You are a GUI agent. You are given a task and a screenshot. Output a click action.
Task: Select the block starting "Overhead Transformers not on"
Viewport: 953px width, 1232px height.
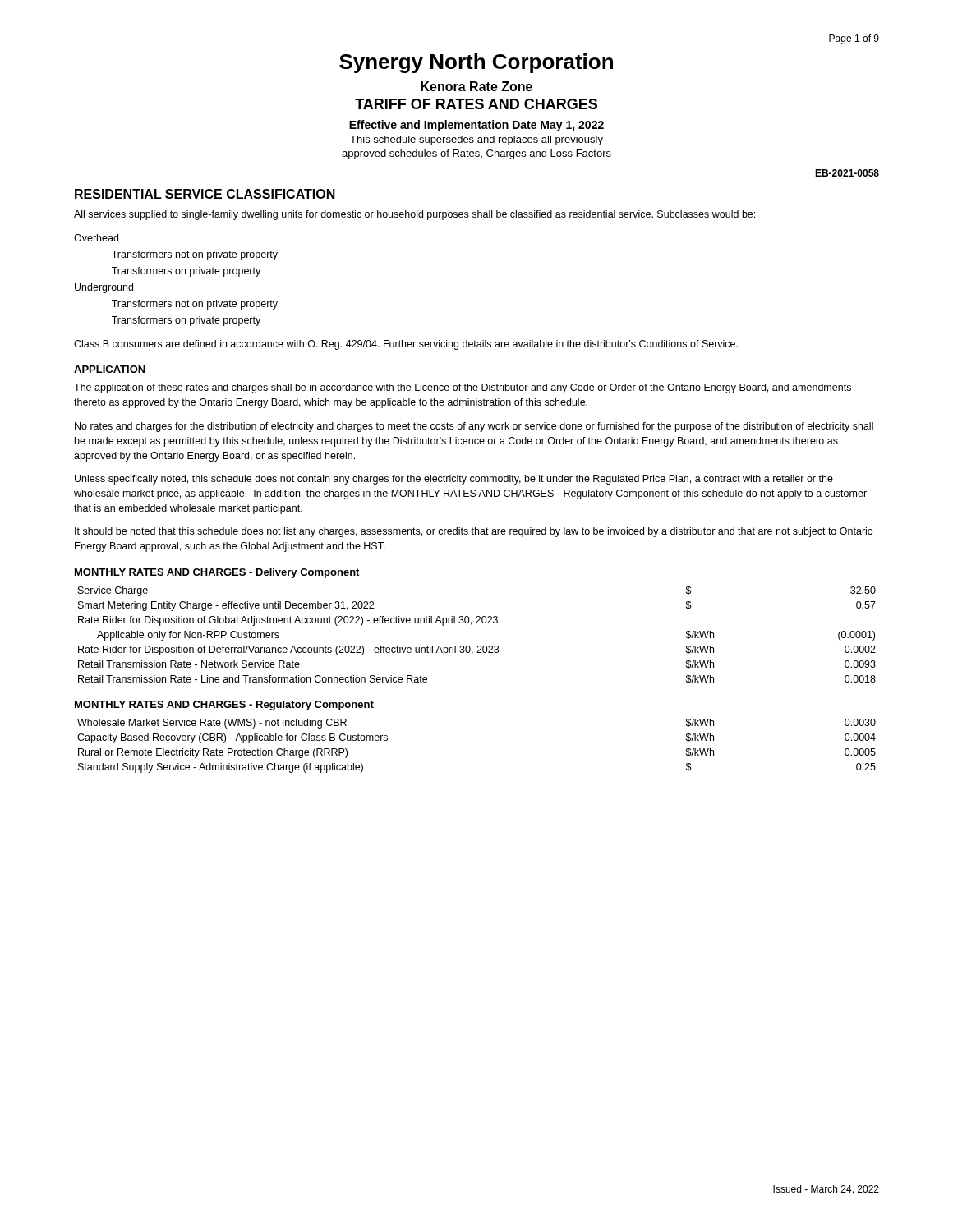coord(176,279)
